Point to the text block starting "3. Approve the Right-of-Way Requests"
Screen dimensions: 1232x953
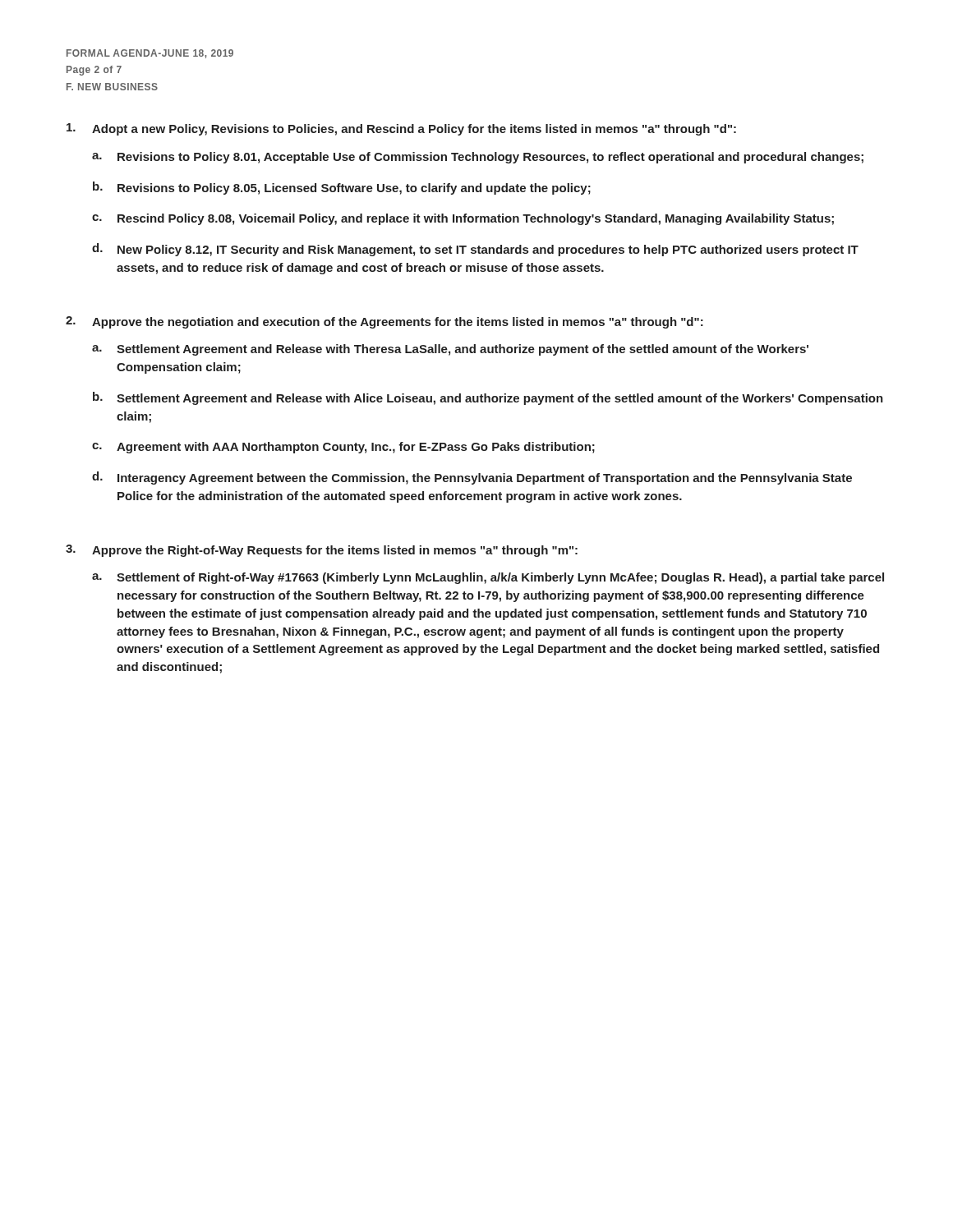coord(476,615)
